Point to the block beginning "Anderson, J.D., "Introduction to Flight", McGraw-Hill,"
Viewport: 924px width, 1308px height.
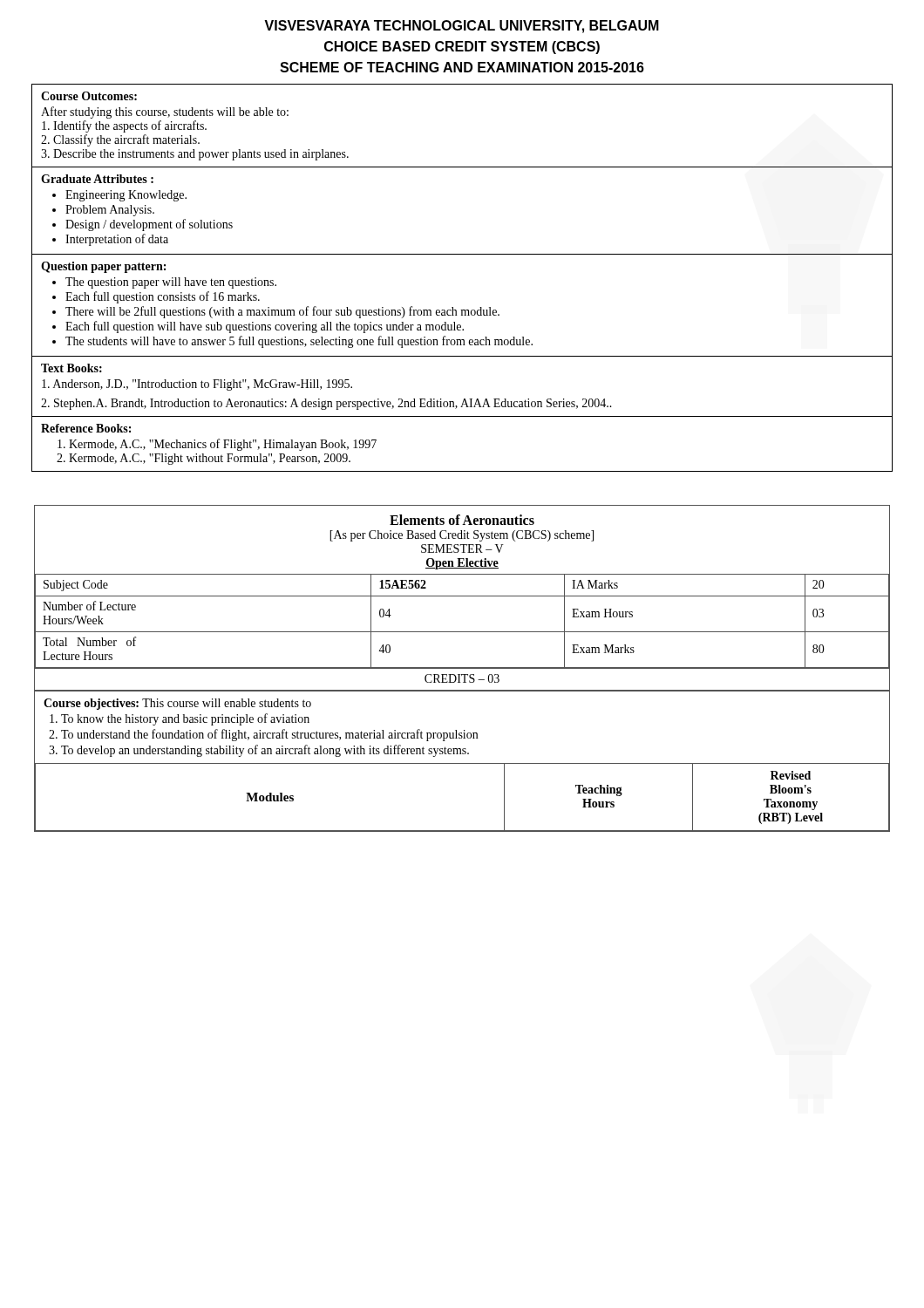(197, 384)
